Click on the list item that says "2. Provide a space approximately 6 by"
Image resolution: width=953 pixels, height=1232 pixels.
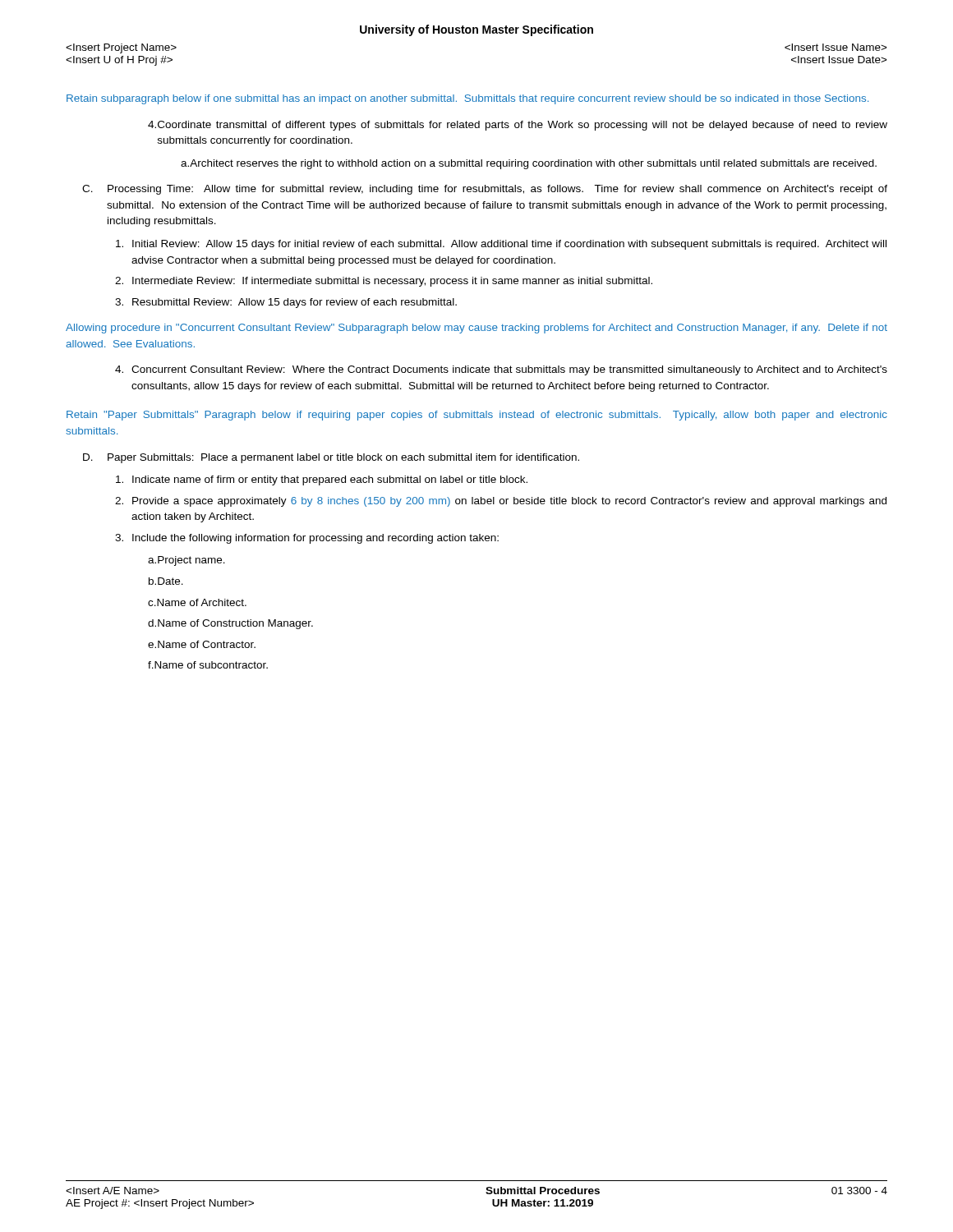(476, 509)
